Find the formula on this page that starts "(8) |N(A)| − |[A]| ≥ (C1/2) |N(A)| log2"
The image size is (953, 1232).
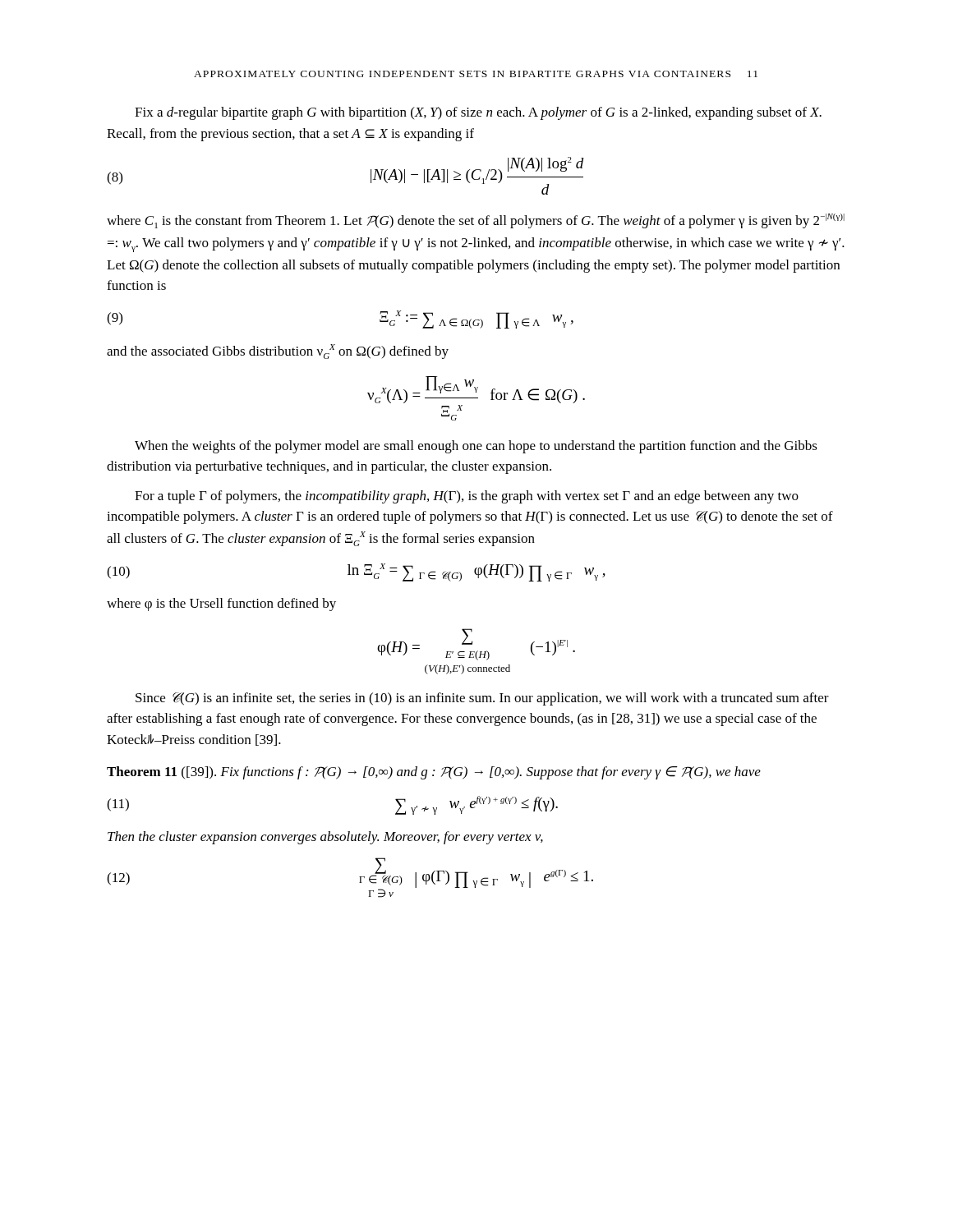448,177
